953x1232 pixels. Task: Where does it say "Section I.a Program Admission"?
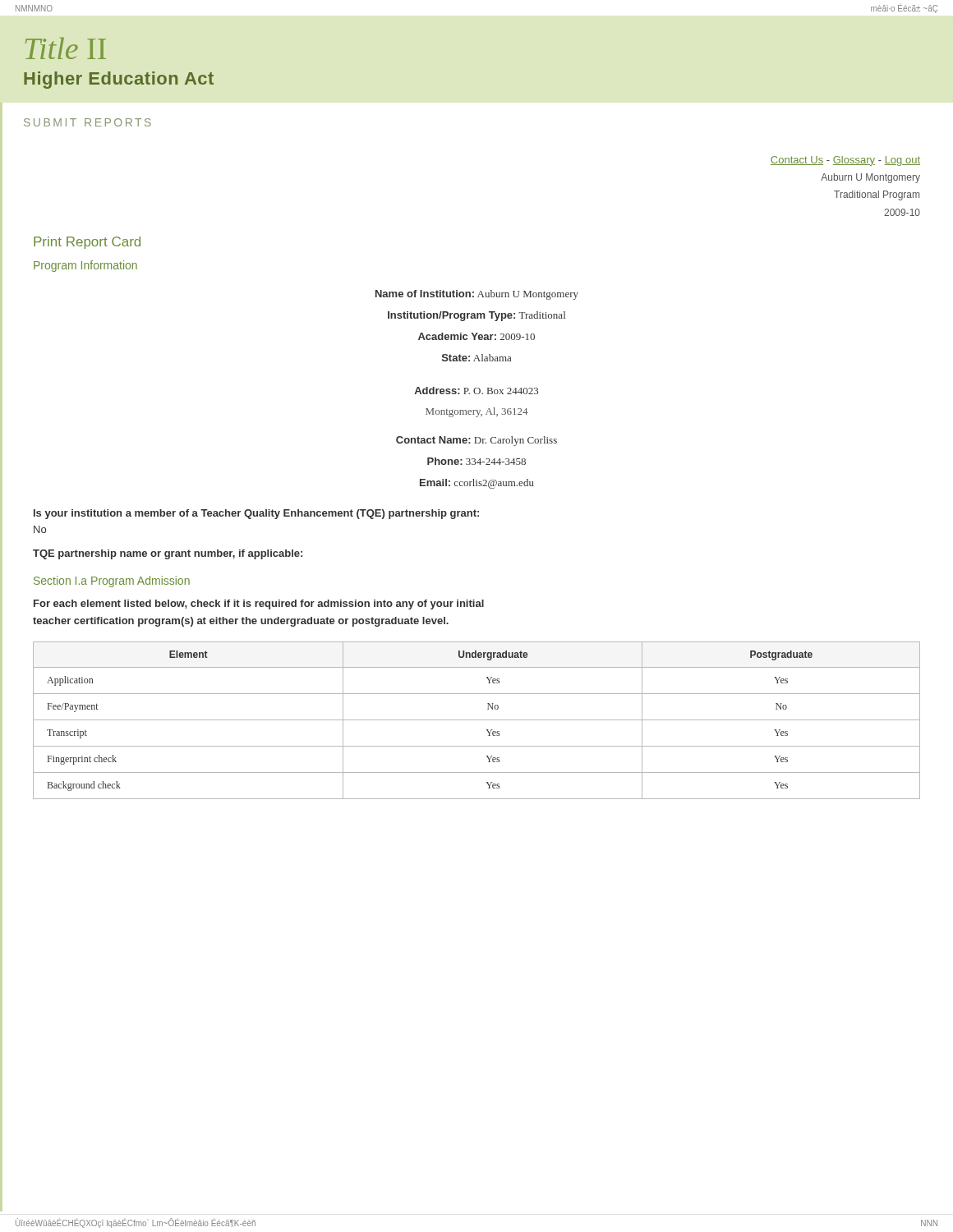[112, 581]
